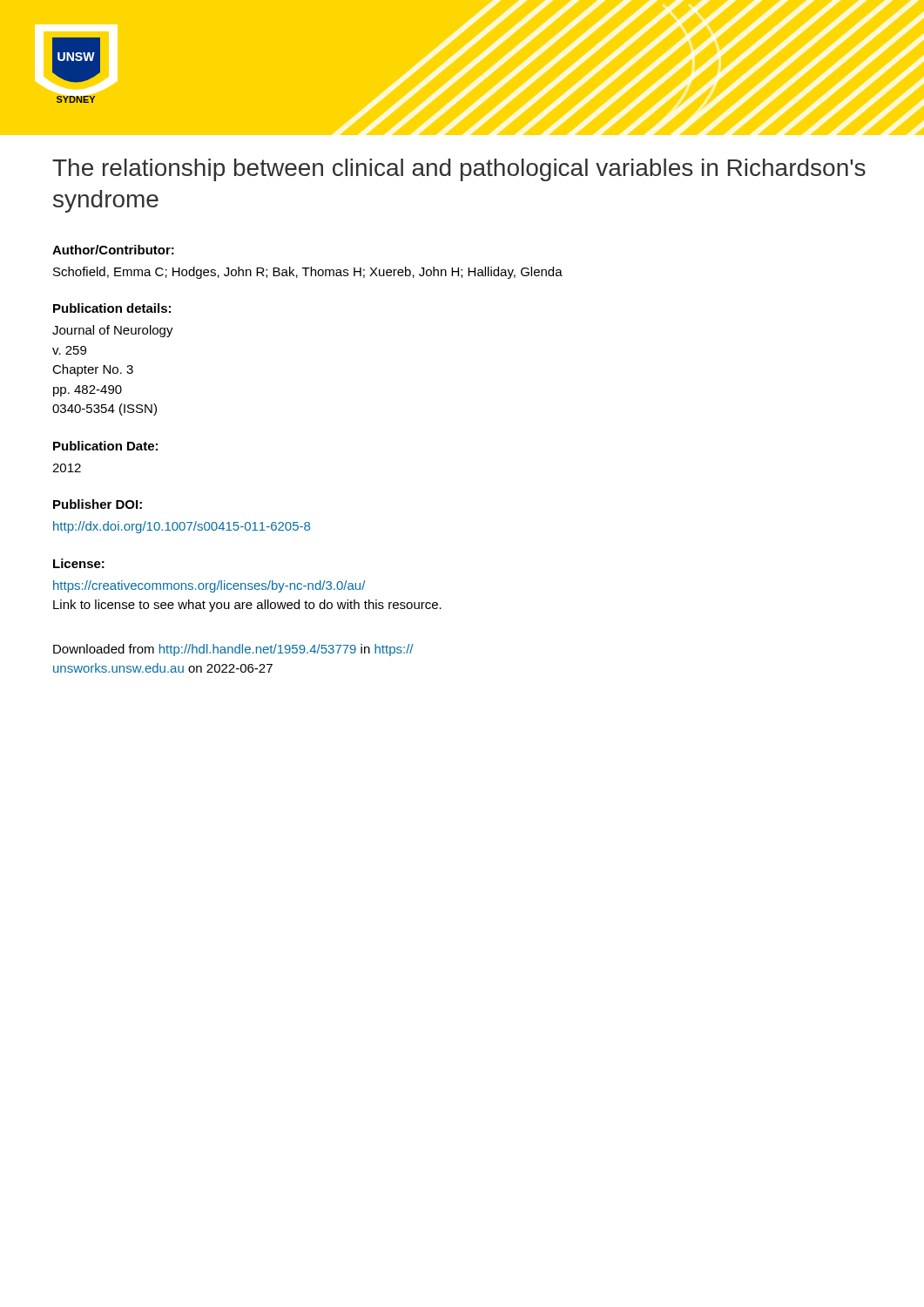
Task: Where does it say "Publication Date:"?
Action: (106, 445)
